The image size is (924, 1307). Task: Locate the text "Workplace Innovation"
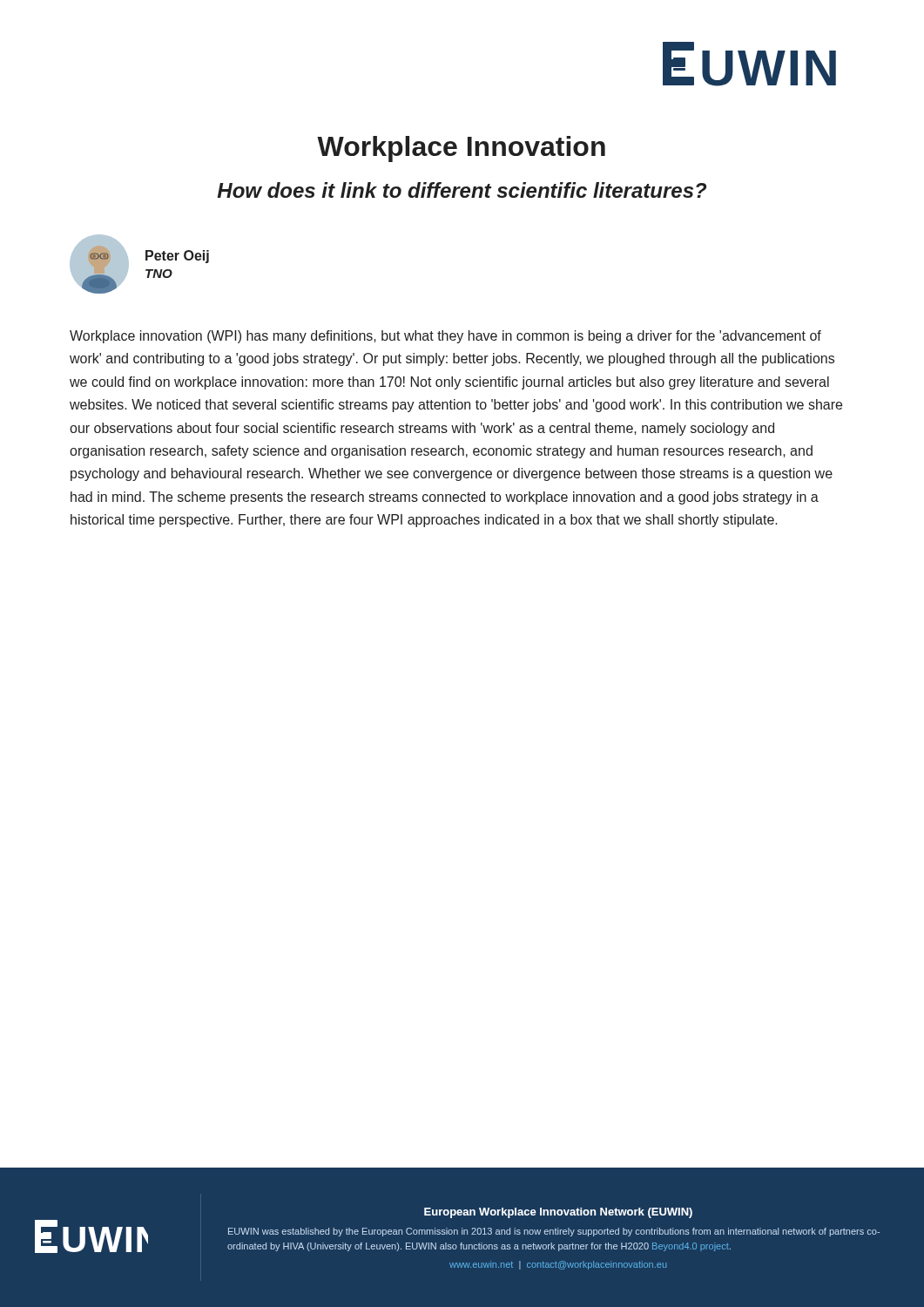[x=462, y=147]
